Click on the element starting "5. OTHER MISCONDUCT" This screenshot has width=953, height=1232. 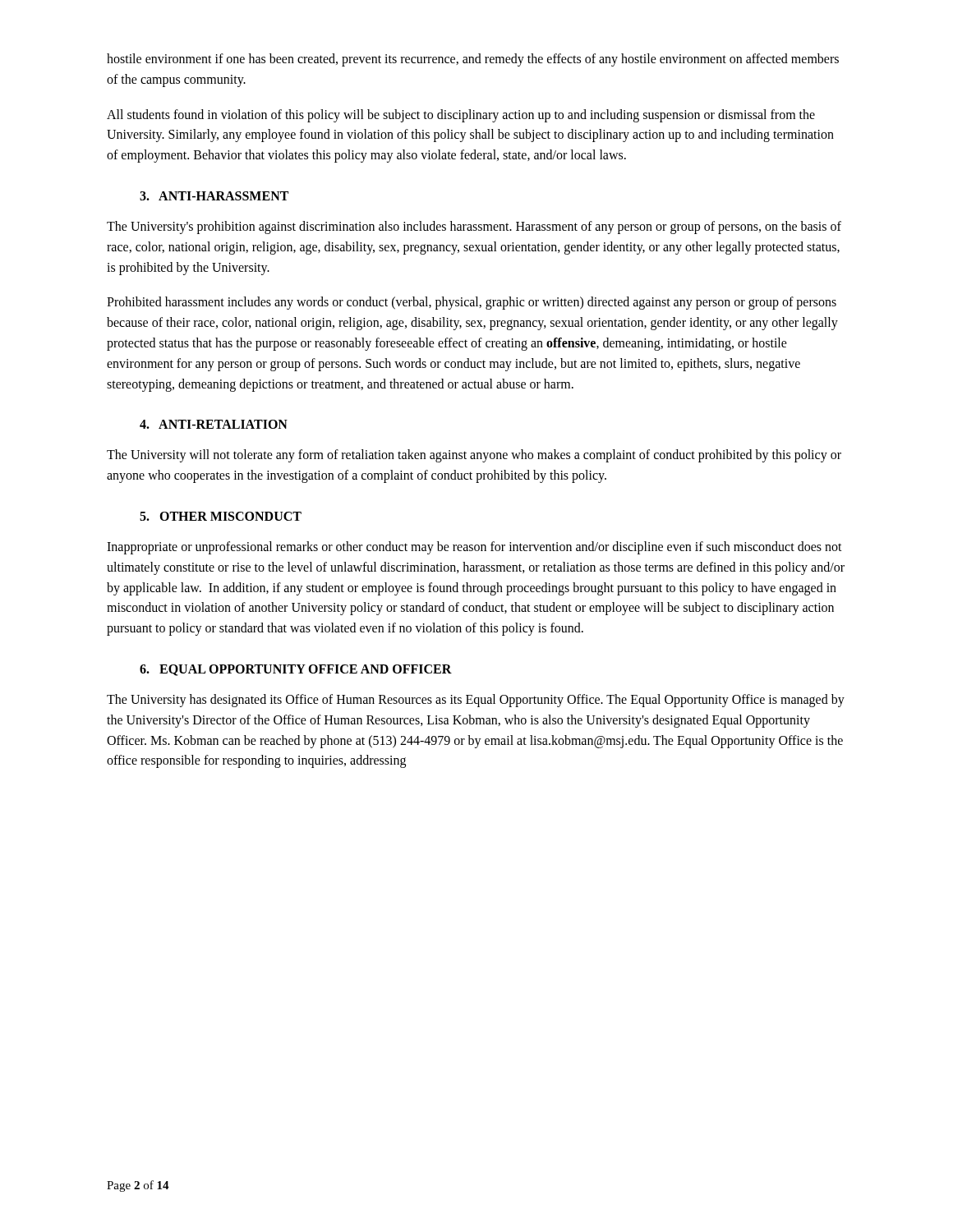221,516
